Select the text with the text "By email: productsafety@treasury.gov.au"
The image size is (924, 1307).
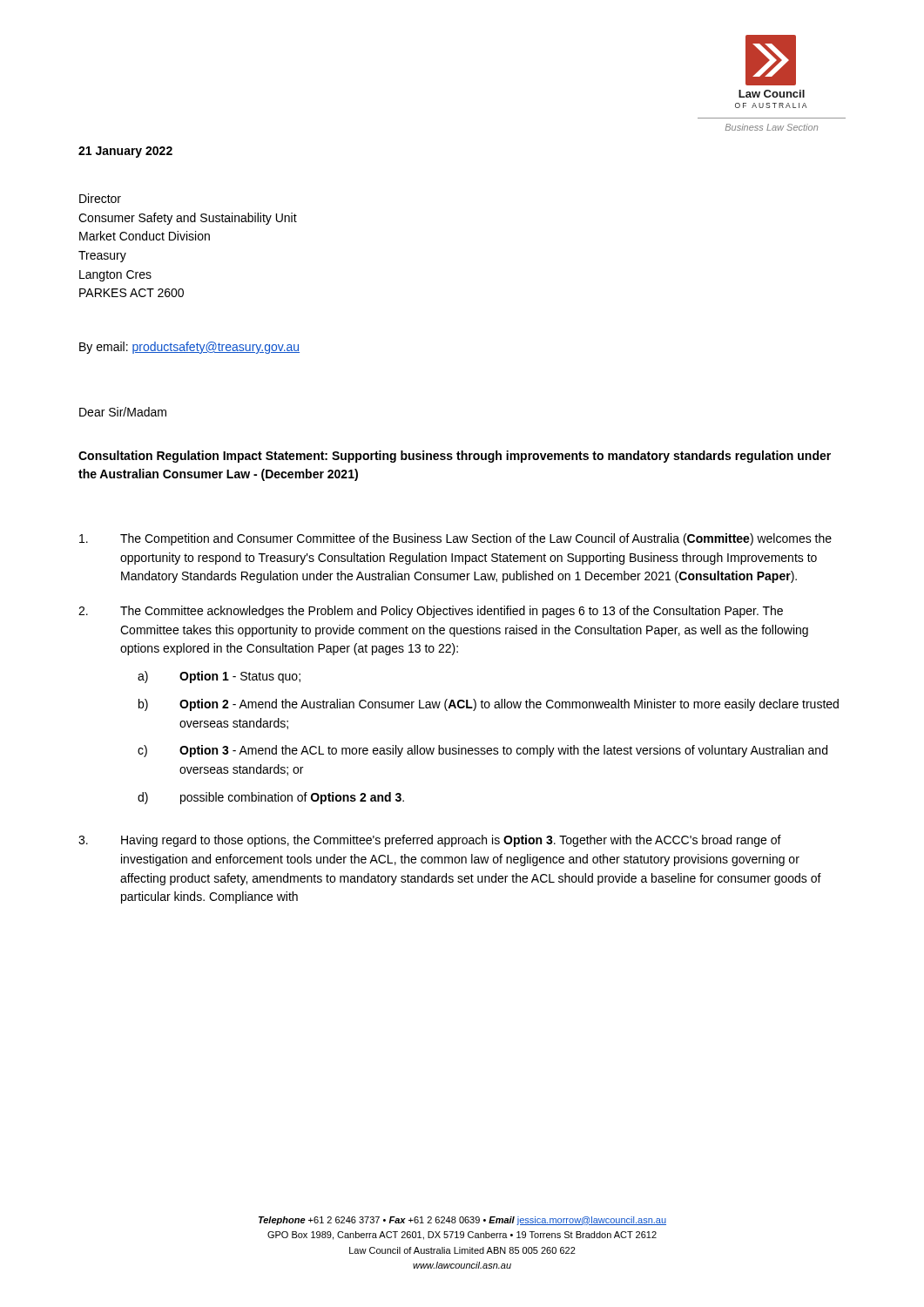[189, 347]
